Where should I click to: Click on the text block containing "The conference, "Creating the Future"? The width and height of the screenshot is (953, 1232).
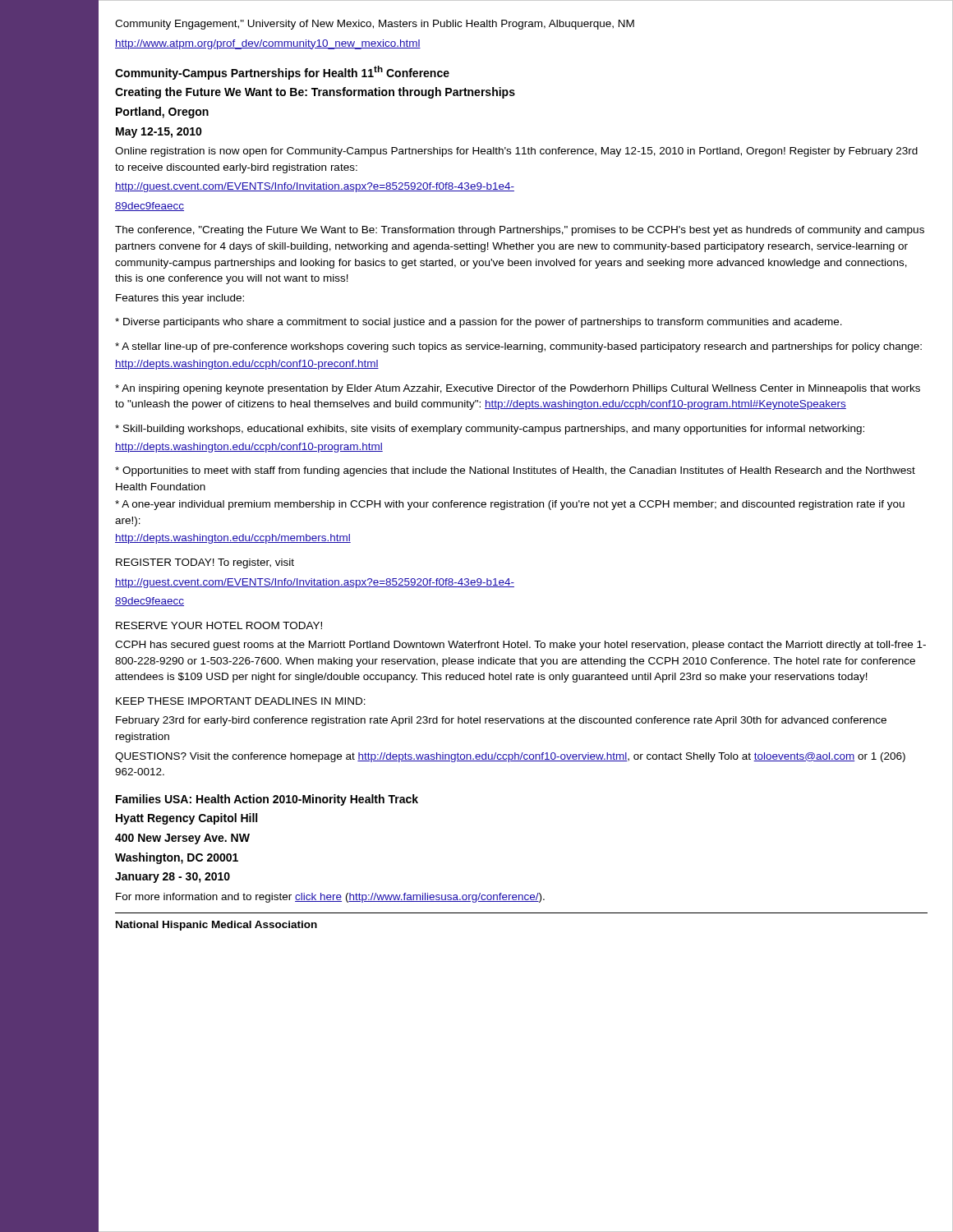[521, 264]
